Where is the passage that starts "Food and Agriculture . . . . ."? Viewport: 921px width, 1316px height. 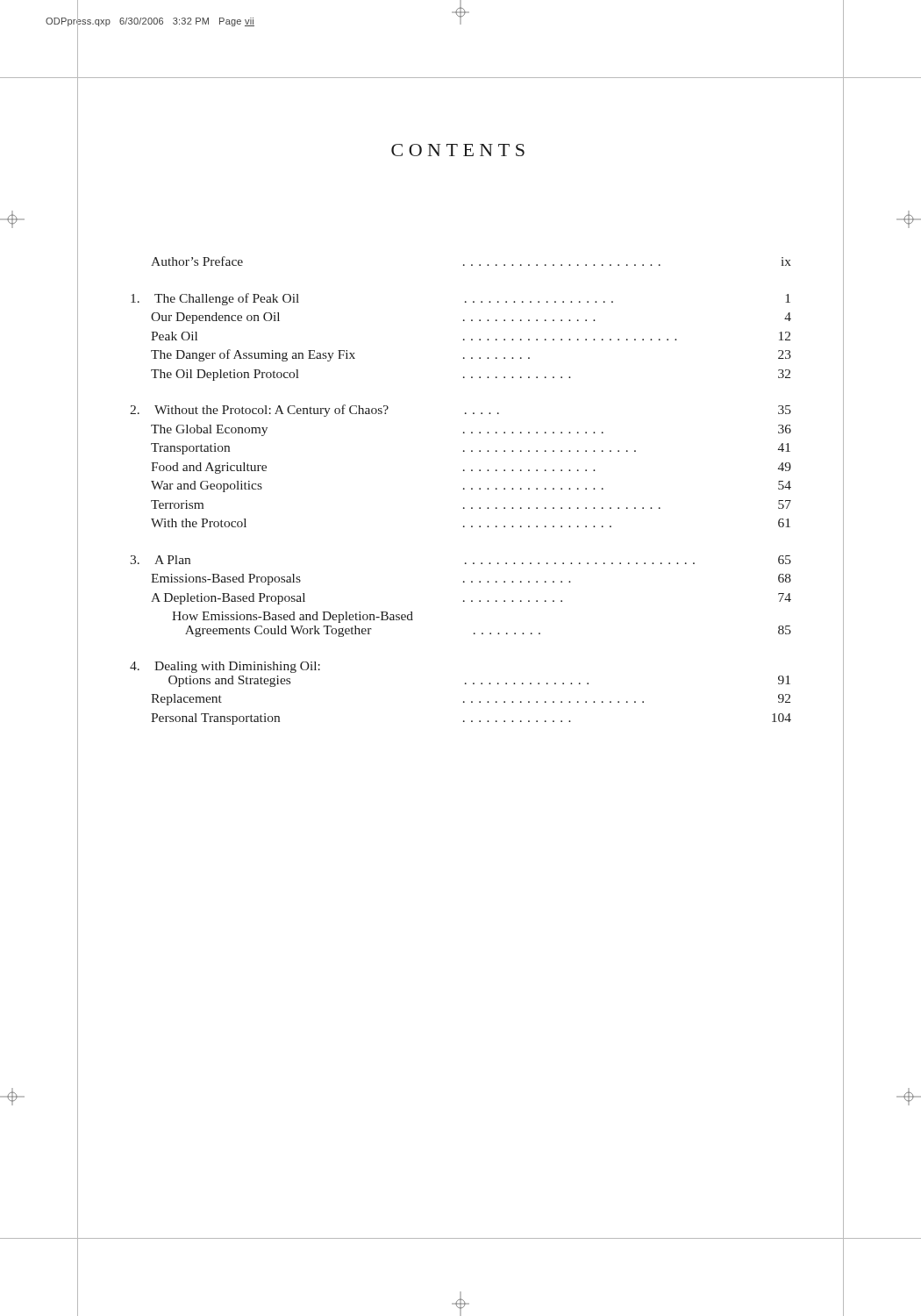tap(471, 466)
